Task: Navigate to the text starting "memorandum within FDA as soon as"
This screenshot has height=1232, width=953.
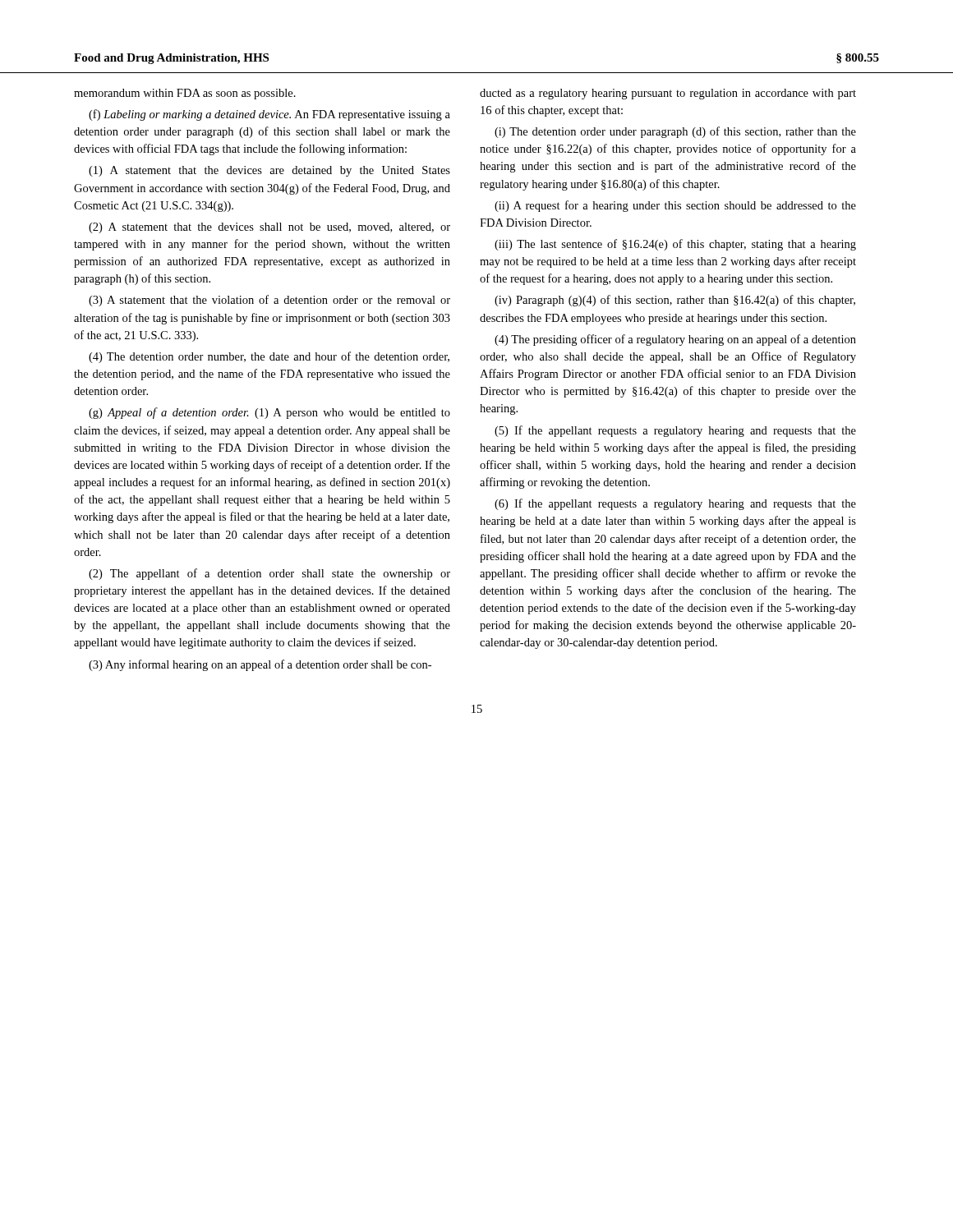Action: (262, 379)
